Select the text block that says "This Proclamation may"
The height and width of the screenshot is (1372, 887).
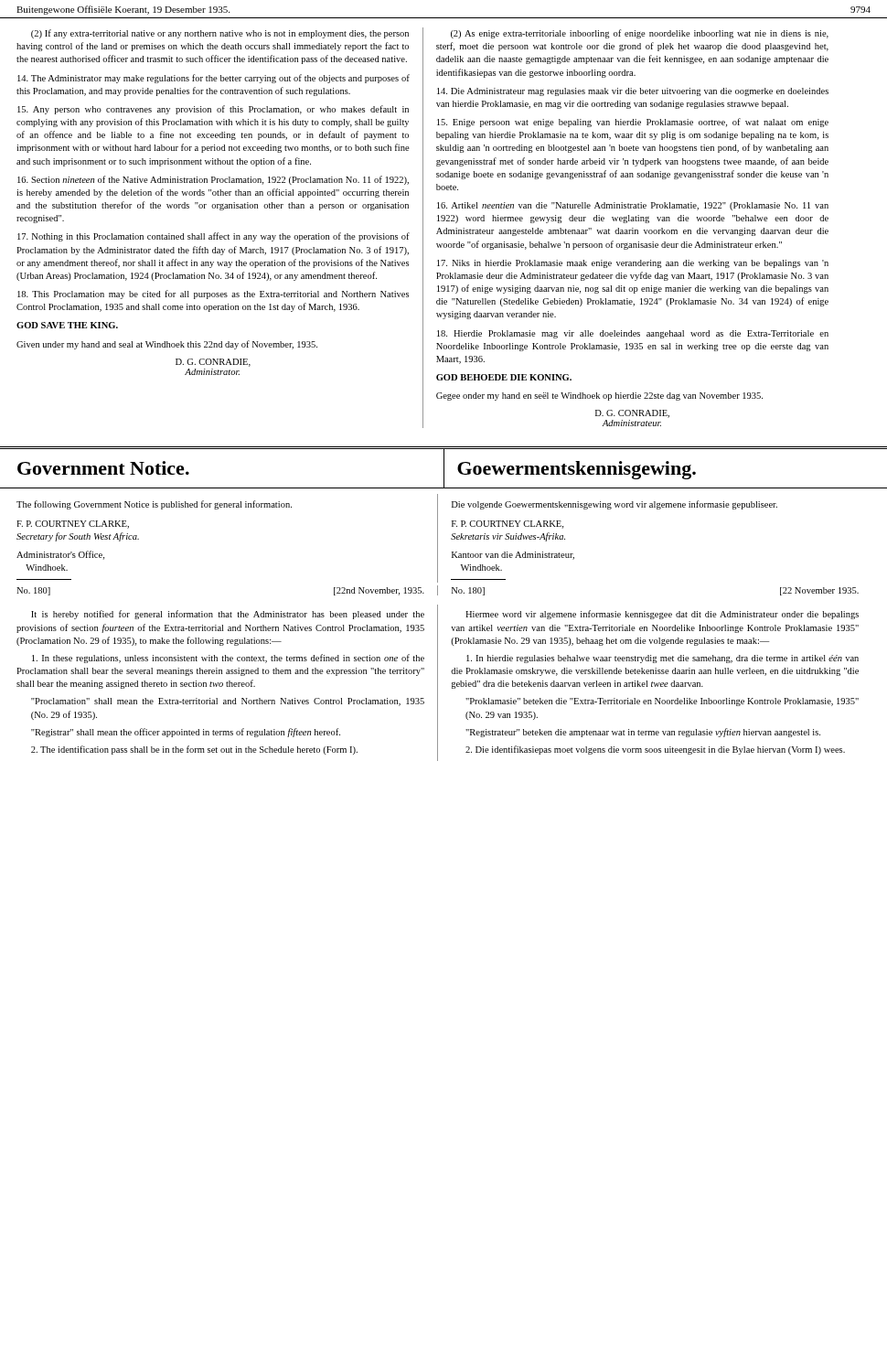[x=213, y=301]
